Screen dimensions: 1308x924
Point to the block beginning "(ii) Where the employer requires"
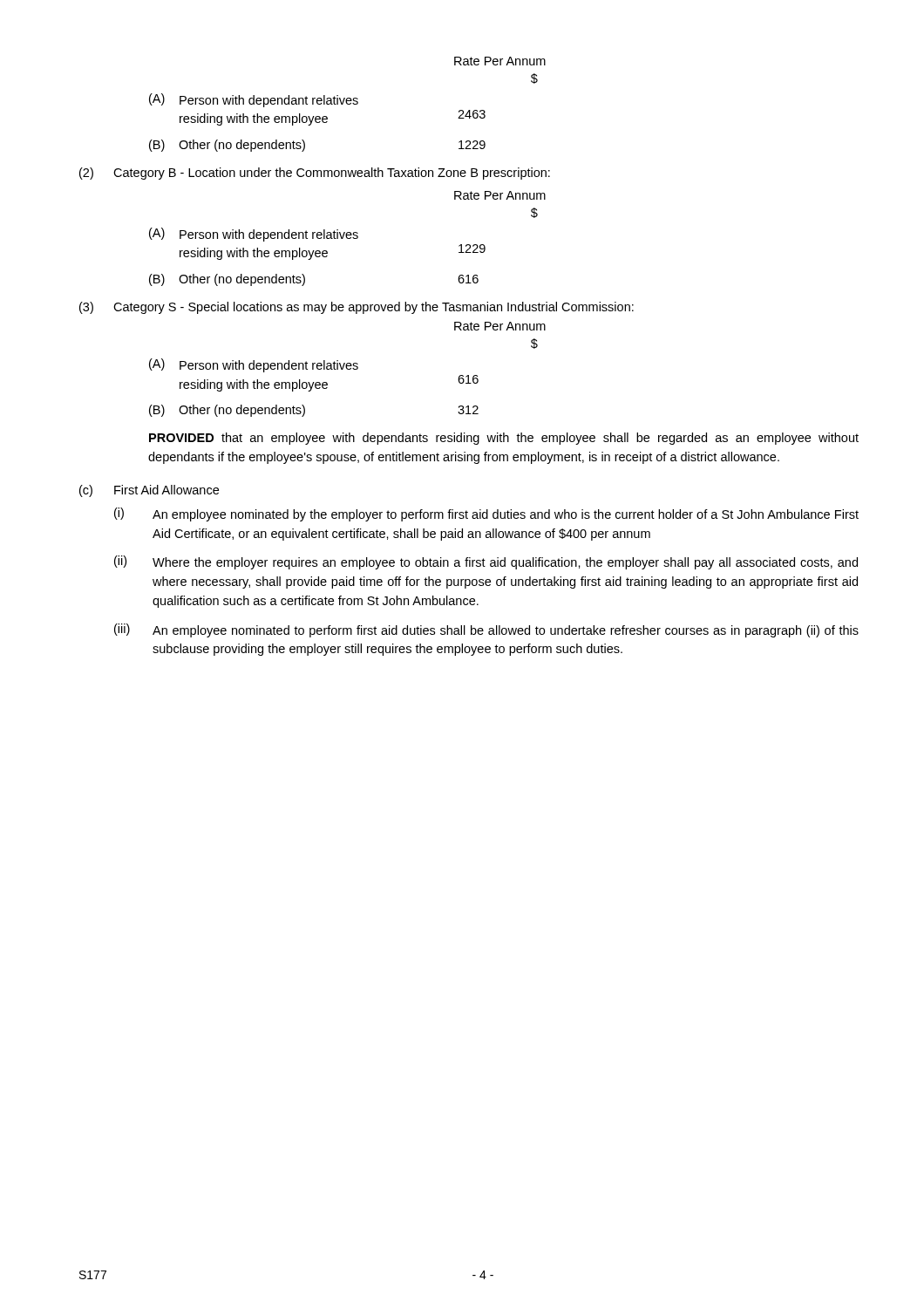(x=486, y=582)
